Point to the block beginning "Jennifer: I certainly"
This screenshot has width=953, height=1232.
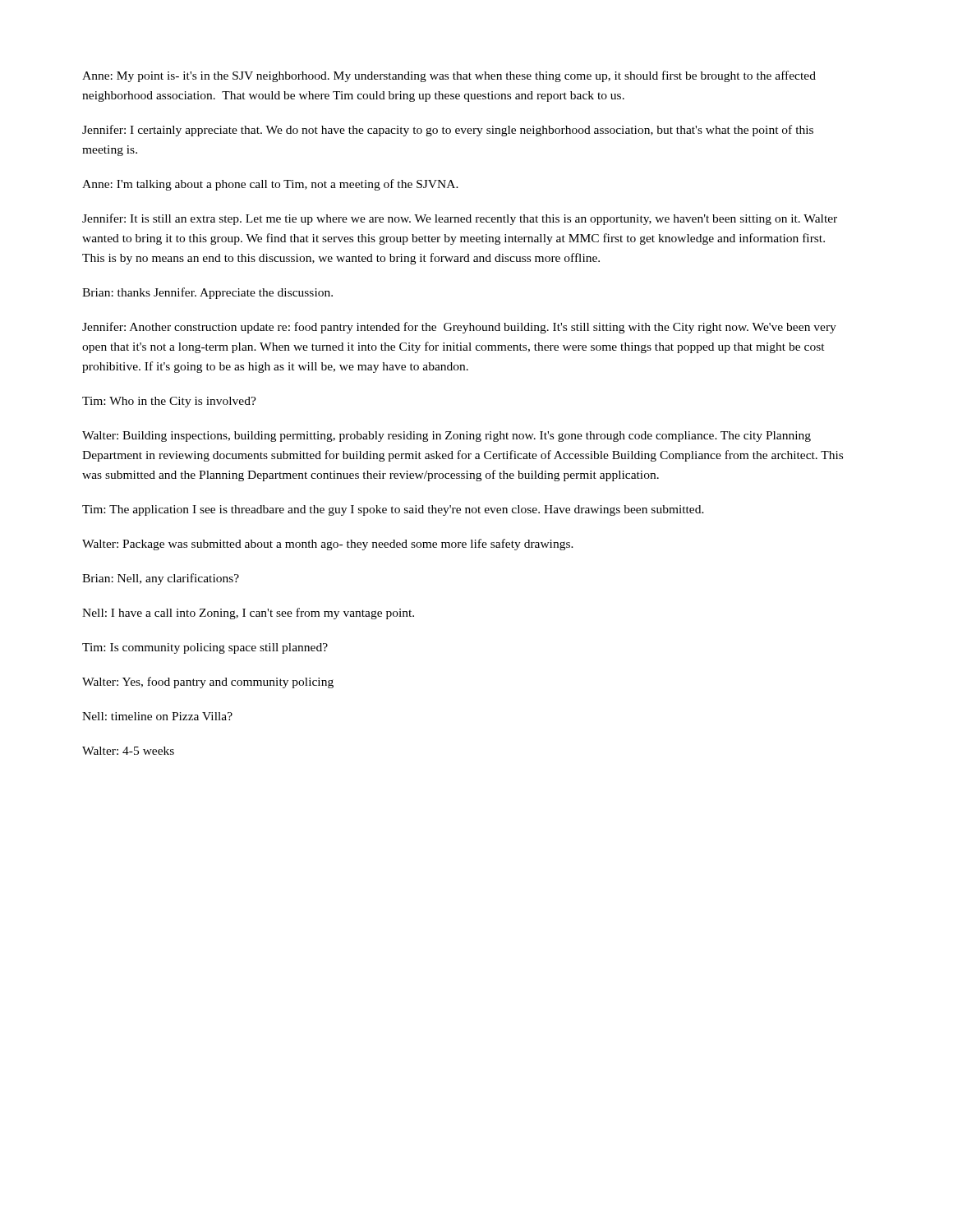448,139
